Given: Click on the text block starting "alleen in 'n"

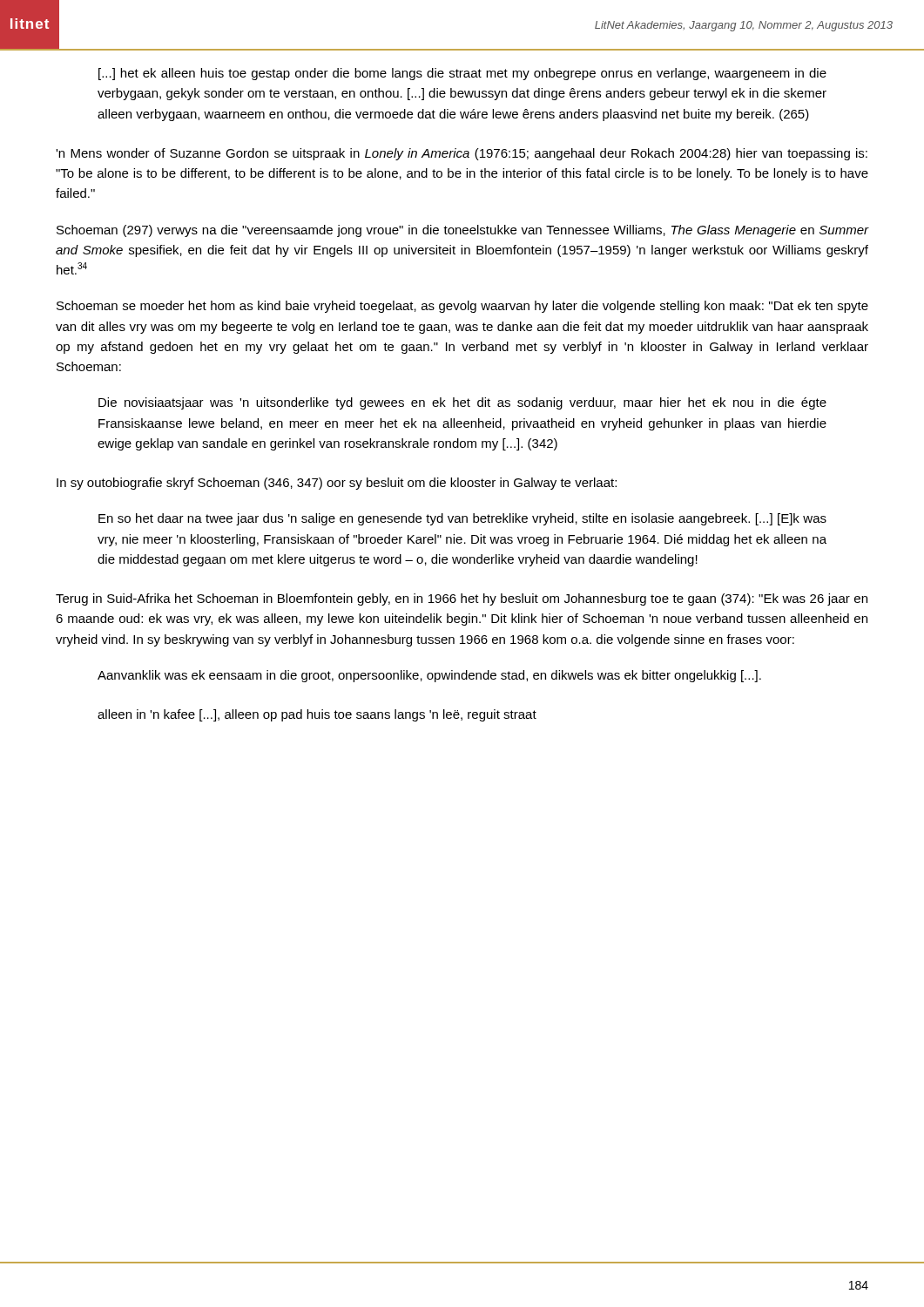Looking at the screenshot, I should click(x=462, y=714).
